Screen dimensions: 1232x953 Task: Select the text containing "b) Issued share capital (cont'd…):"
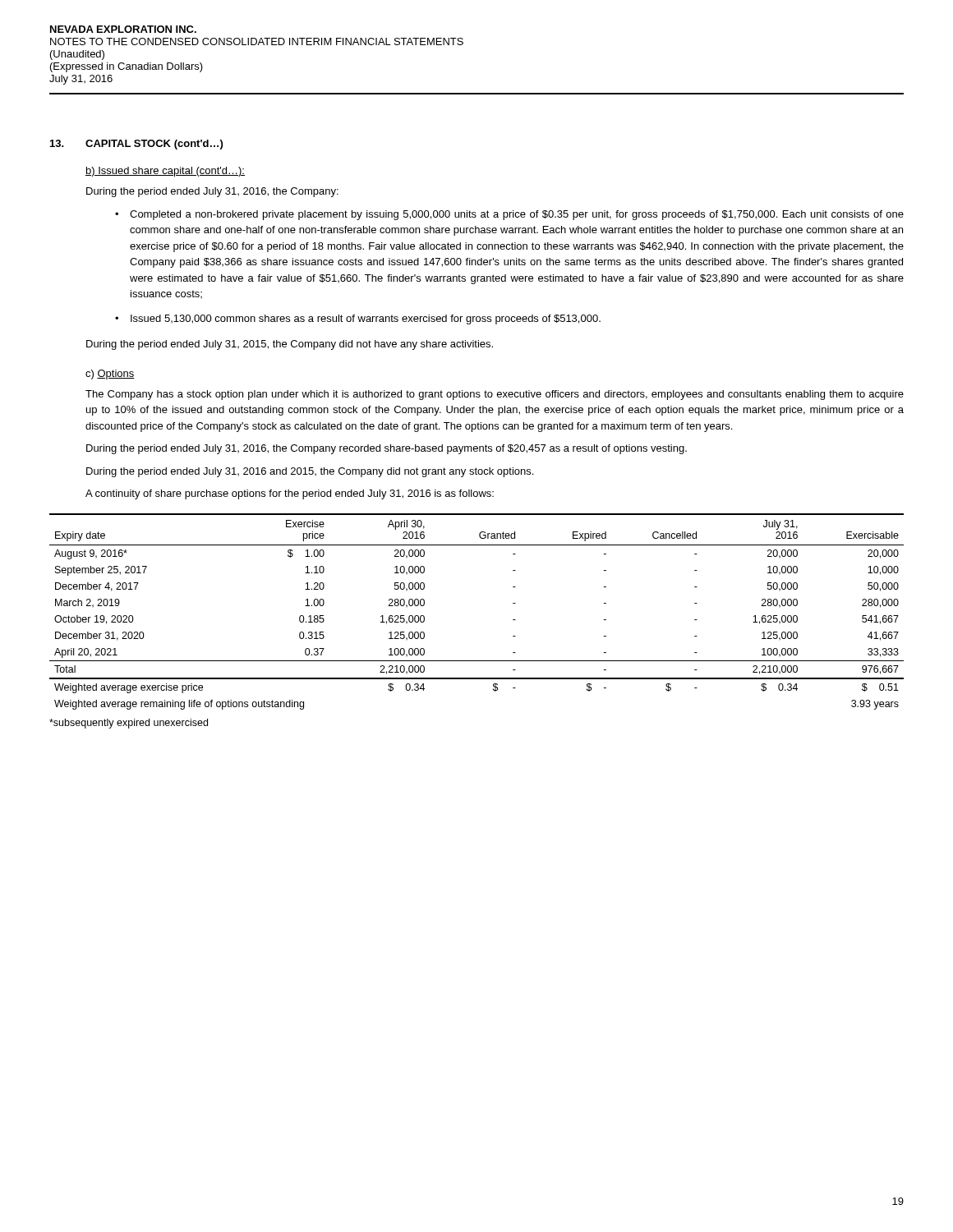(x=165, y=170)
